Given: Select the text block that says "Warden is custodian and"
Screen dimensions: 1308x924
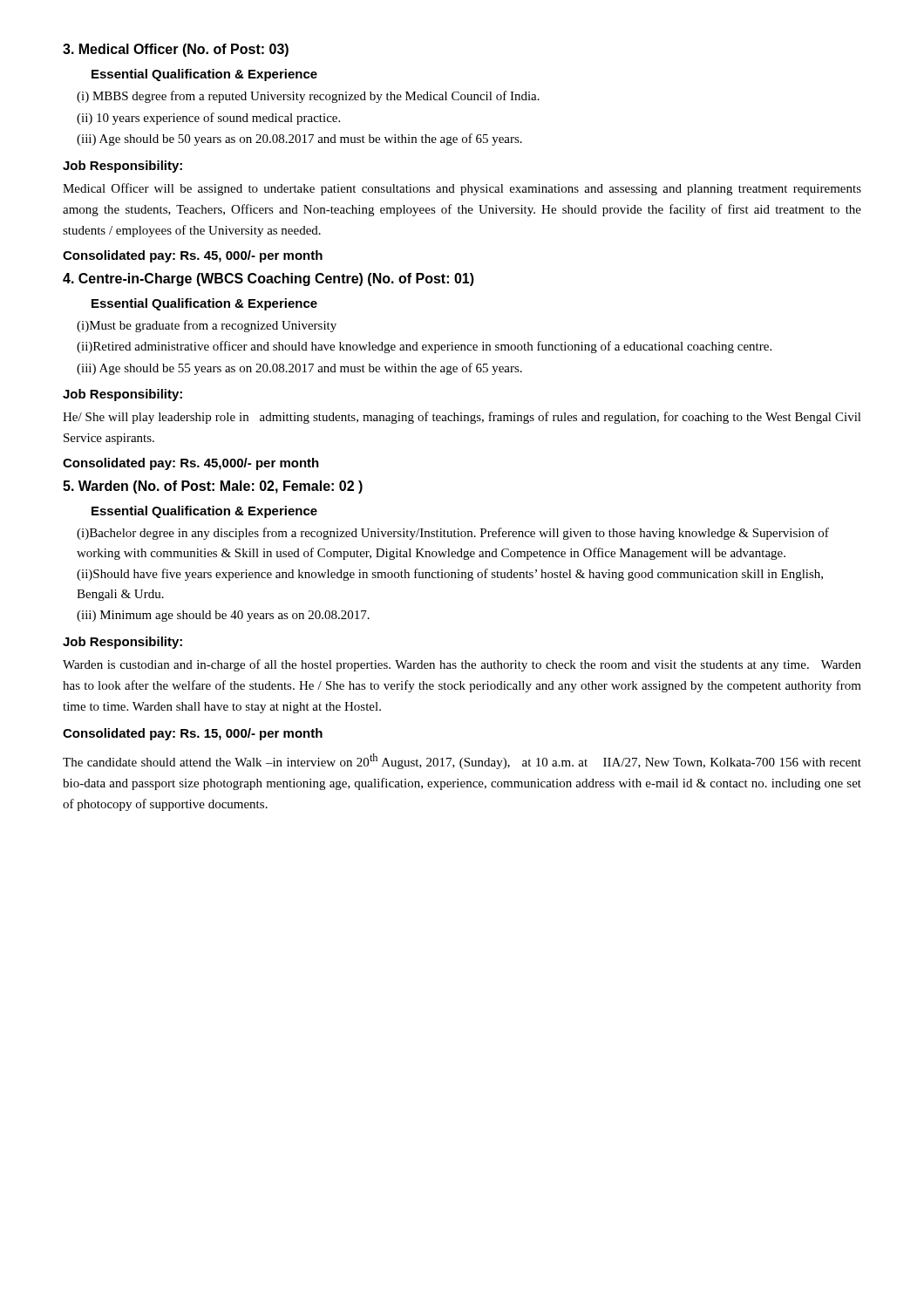Looking at the screenshot, I should 462,685.
